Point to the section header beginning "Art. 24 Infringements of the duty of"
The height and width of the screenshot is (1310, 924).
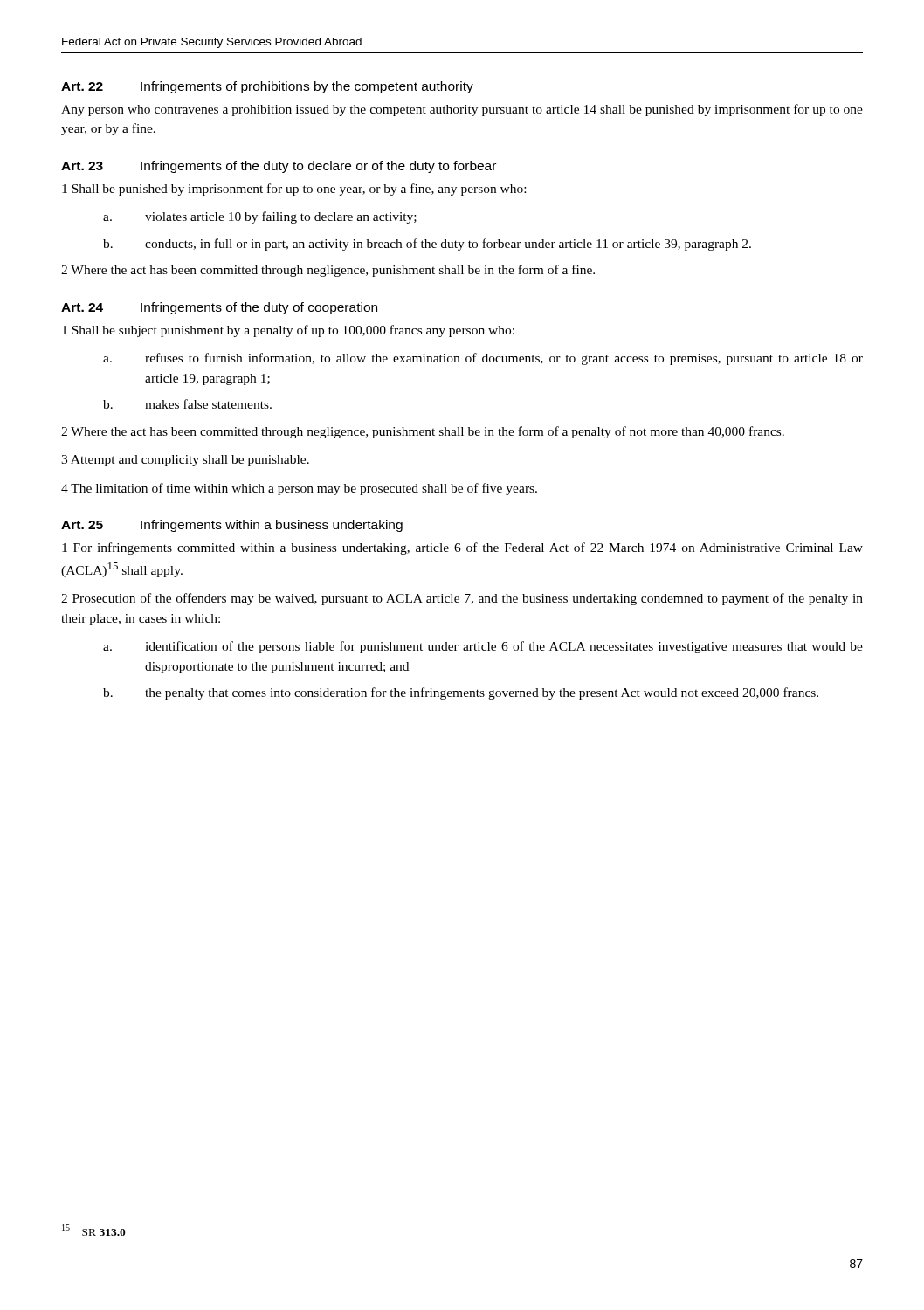click(x=220, y=307)
